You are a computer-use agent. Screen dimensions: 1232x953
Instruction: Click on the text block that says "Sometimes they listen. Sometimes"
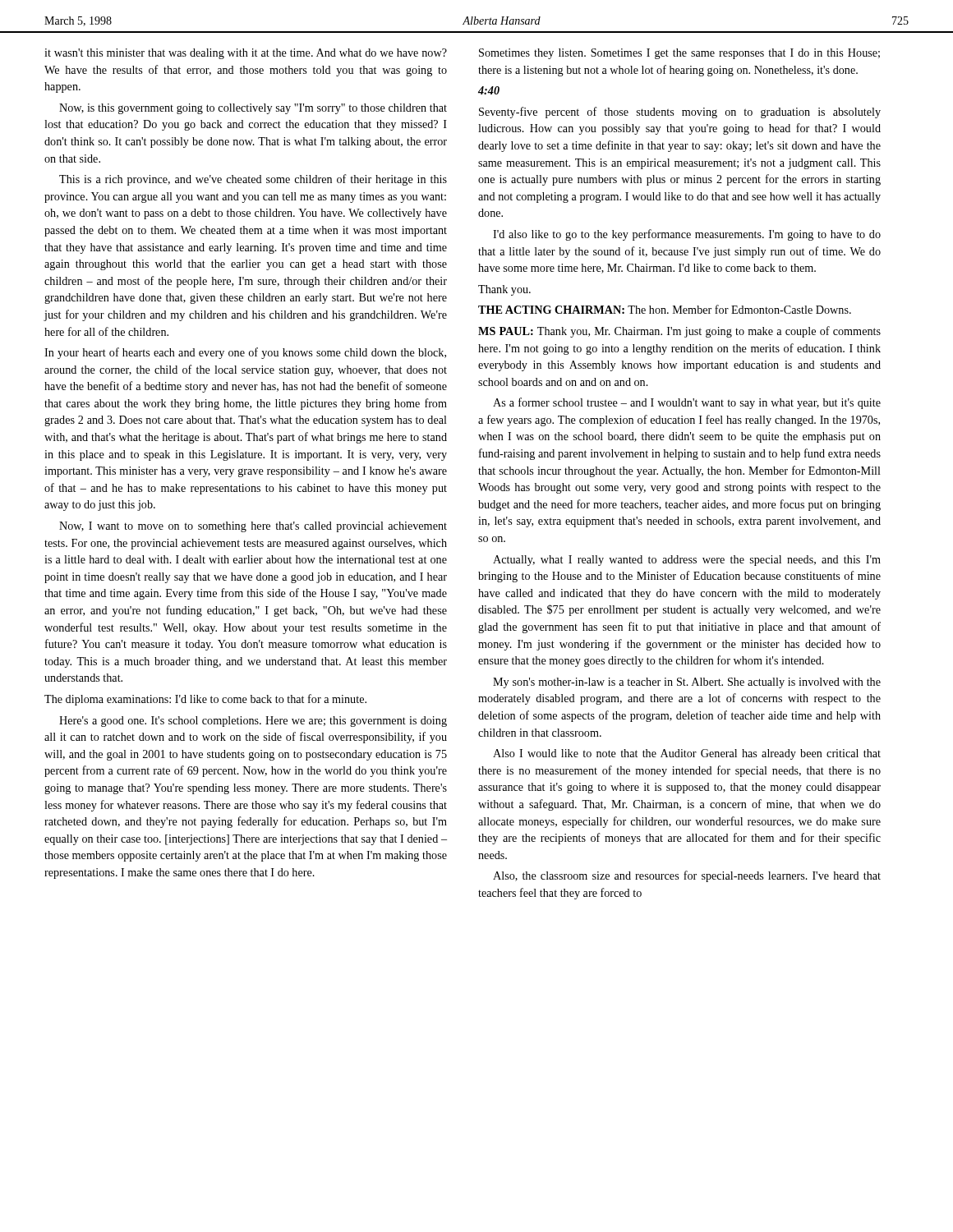coord(679,473)
